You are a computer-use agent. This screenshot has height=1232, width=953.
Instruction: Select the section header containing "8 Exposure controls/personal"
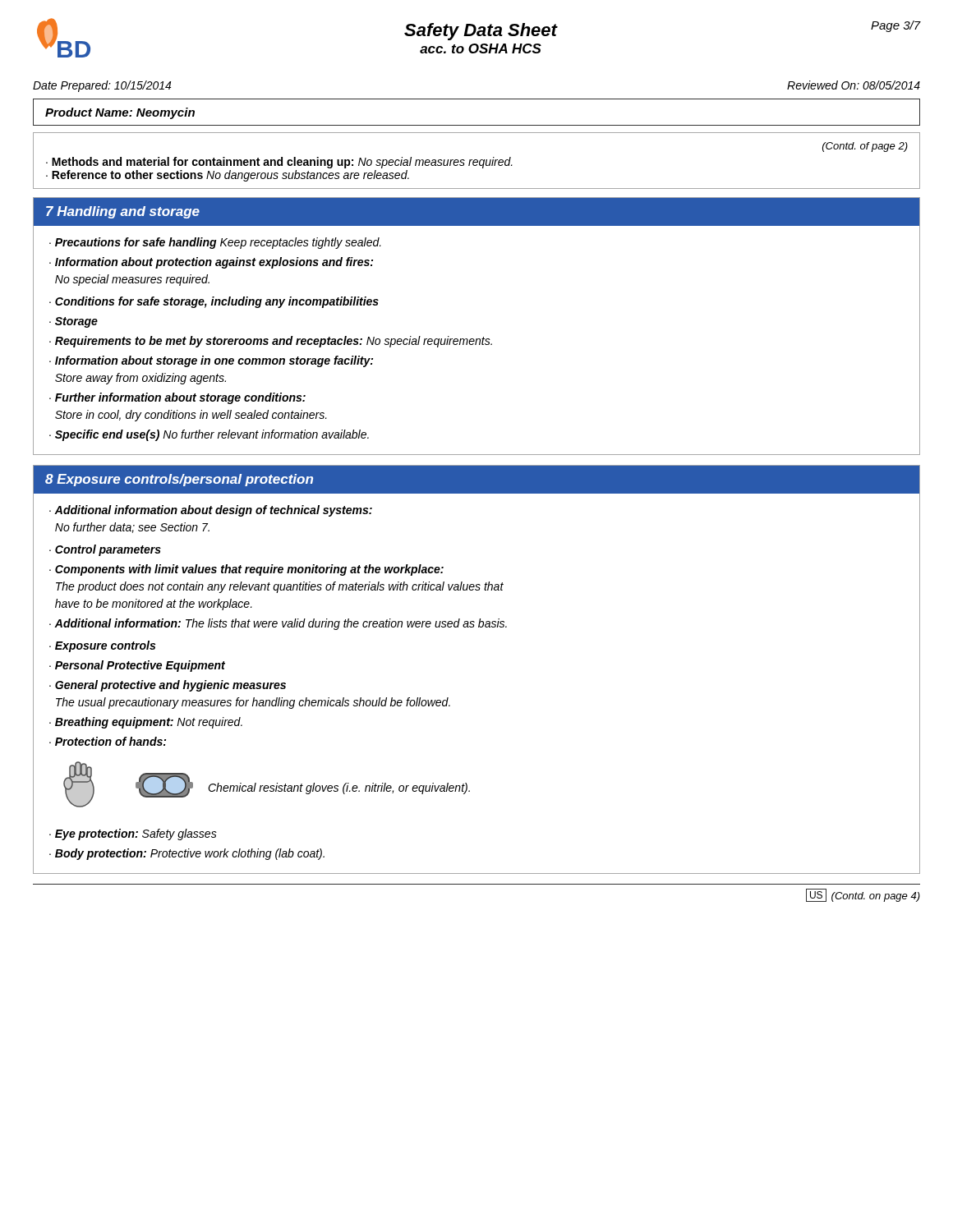(x=179, y=479)
